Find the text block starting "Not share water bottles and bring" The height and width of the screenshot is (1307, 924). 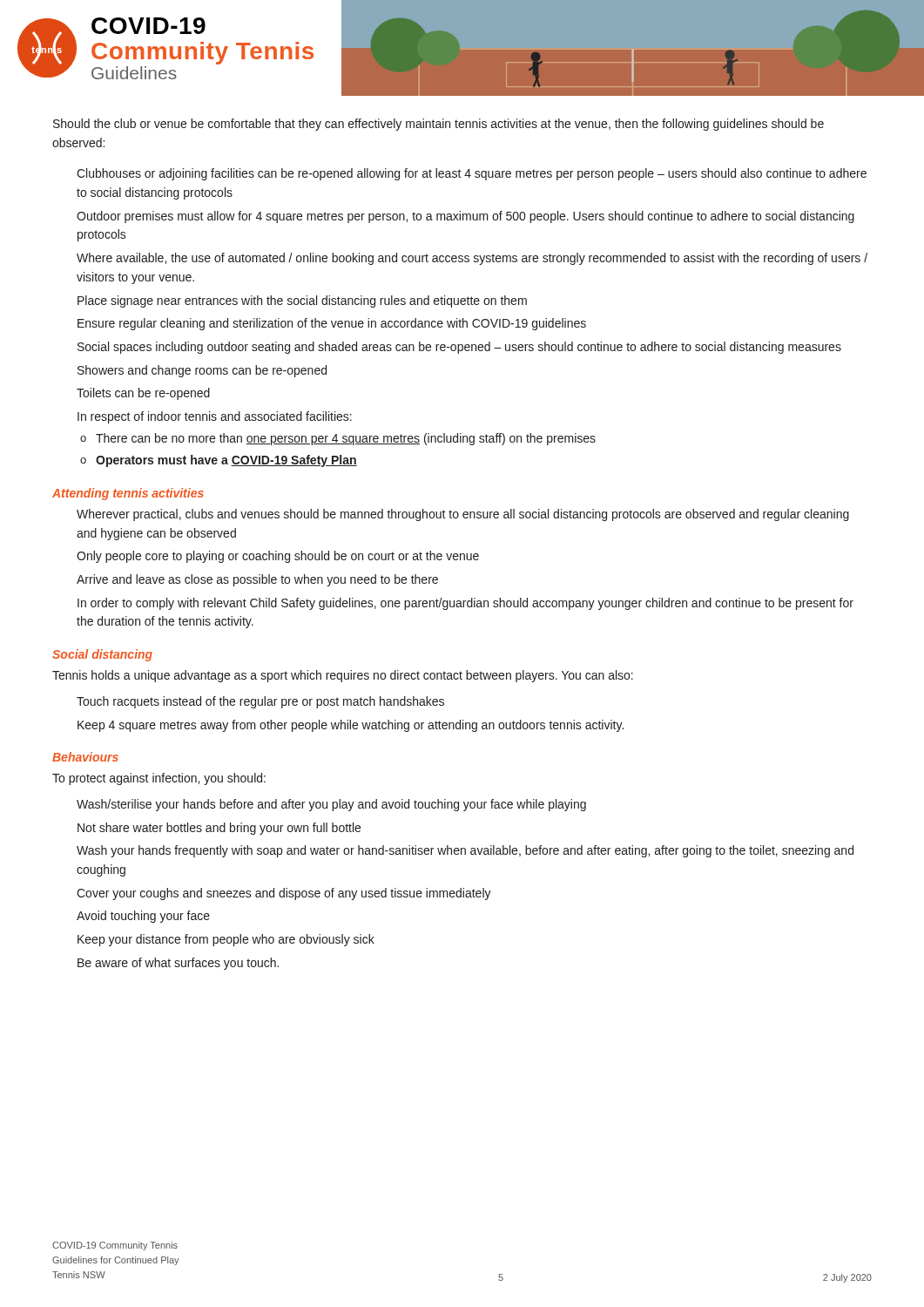pyautogui.click(x=219, y=827)
